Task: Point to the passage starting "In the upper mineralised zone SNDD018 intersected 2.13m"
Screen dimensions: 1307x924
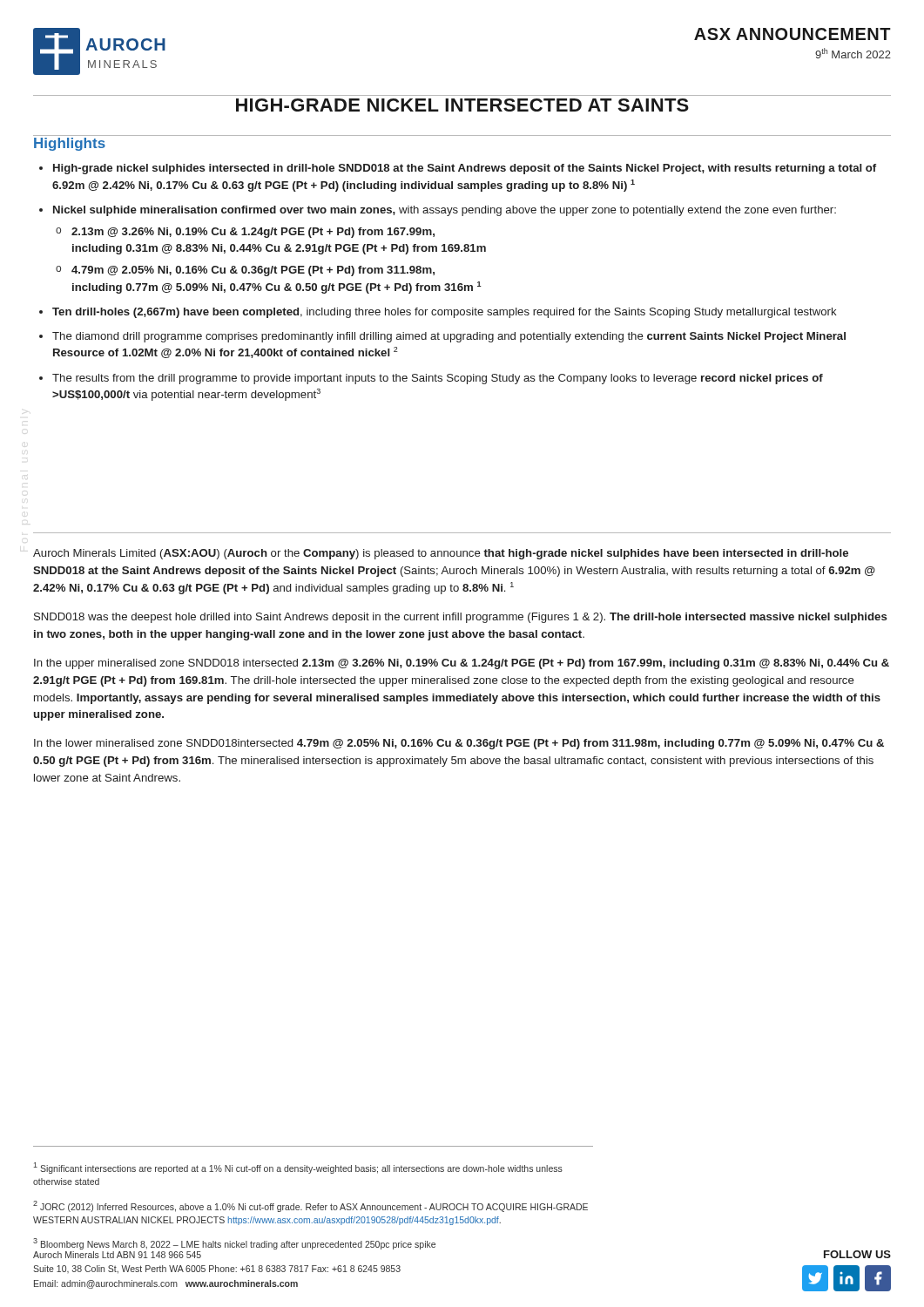Action: [461, 689]
